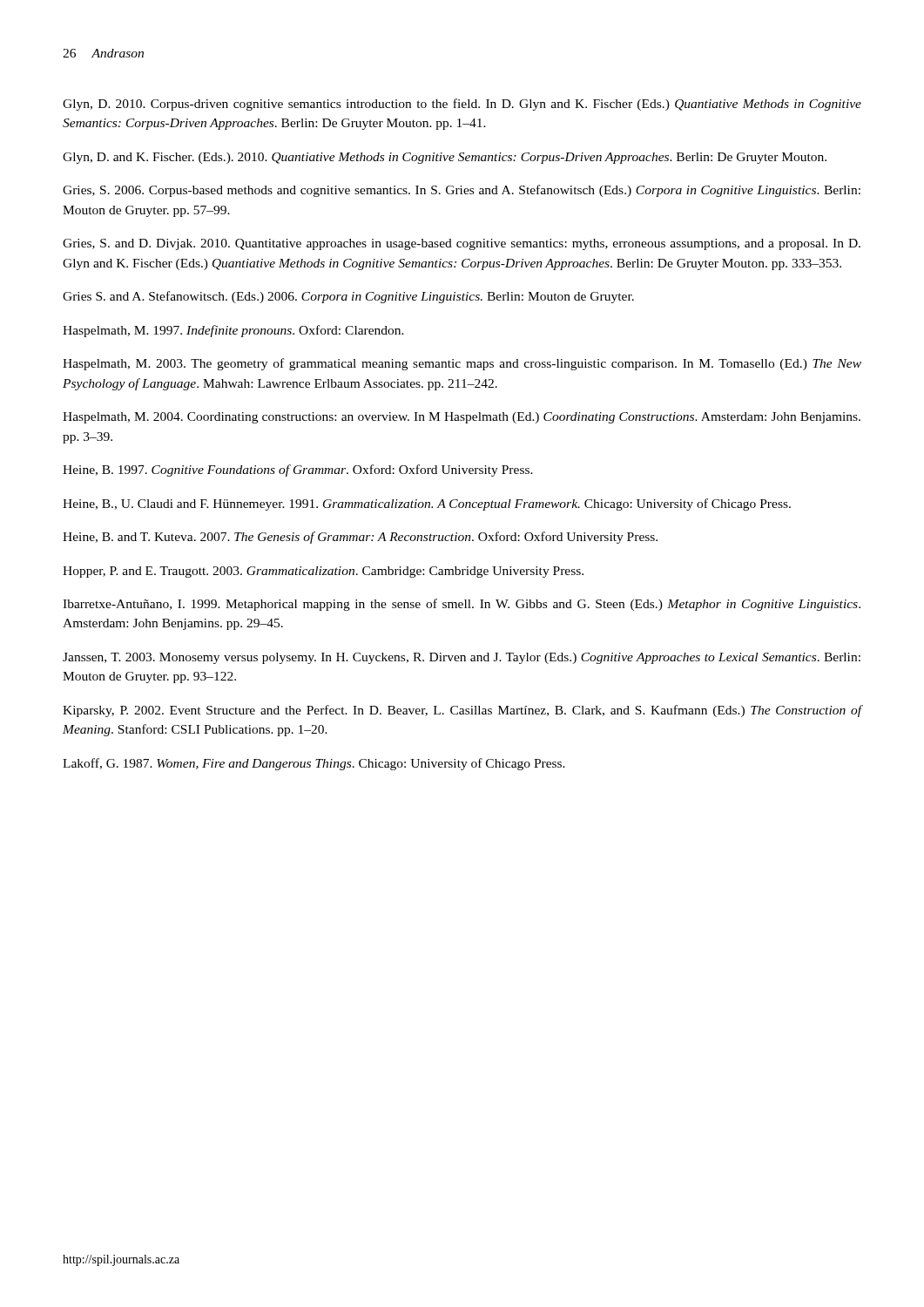924x1307 pixels.
Task: Select the text block that says "Gries, S. and D. Divjak. 2010. Quantitative"
Action: coord(462,253)
